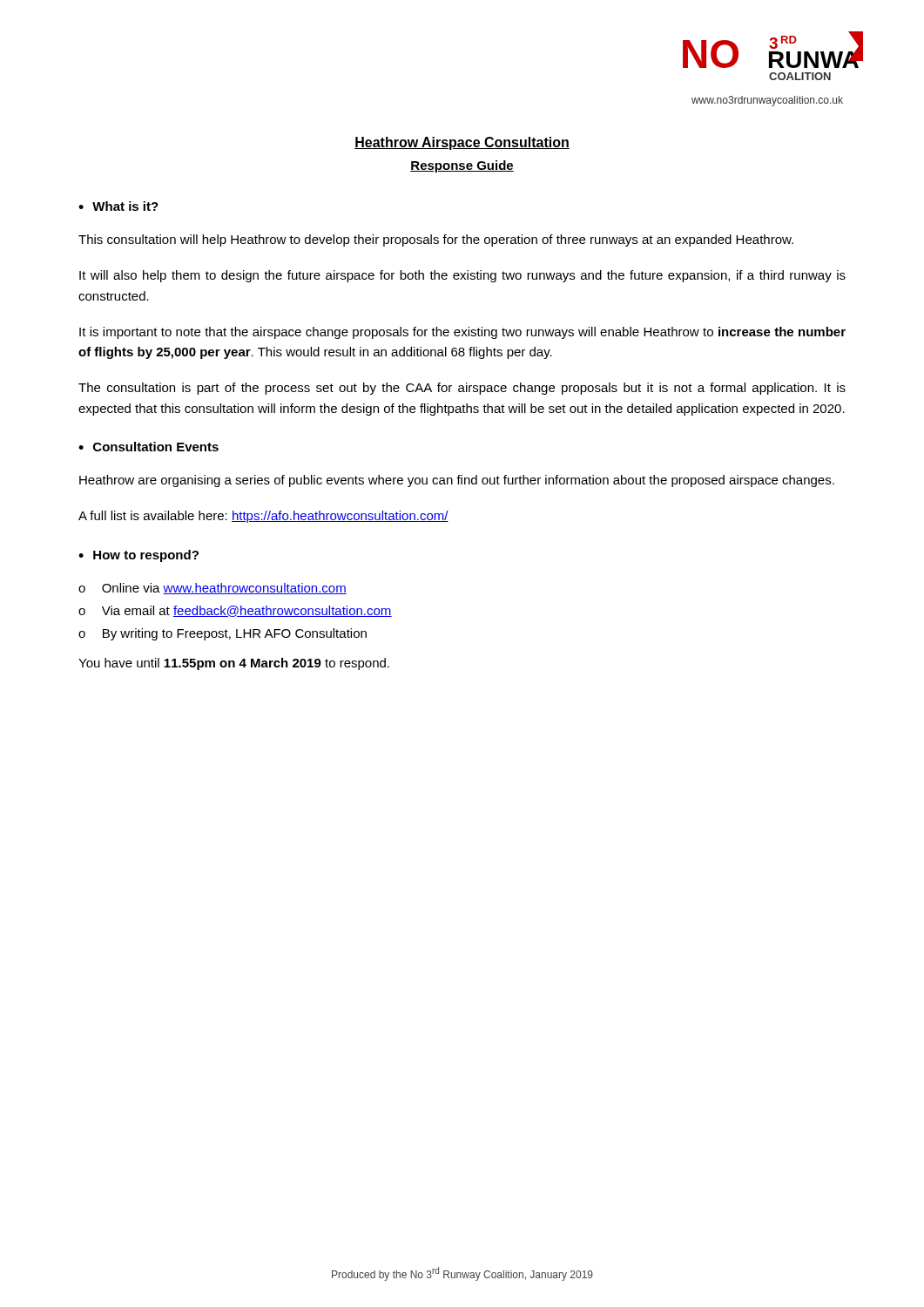Navigate to the region starting "• How to"

coord(139,556)
